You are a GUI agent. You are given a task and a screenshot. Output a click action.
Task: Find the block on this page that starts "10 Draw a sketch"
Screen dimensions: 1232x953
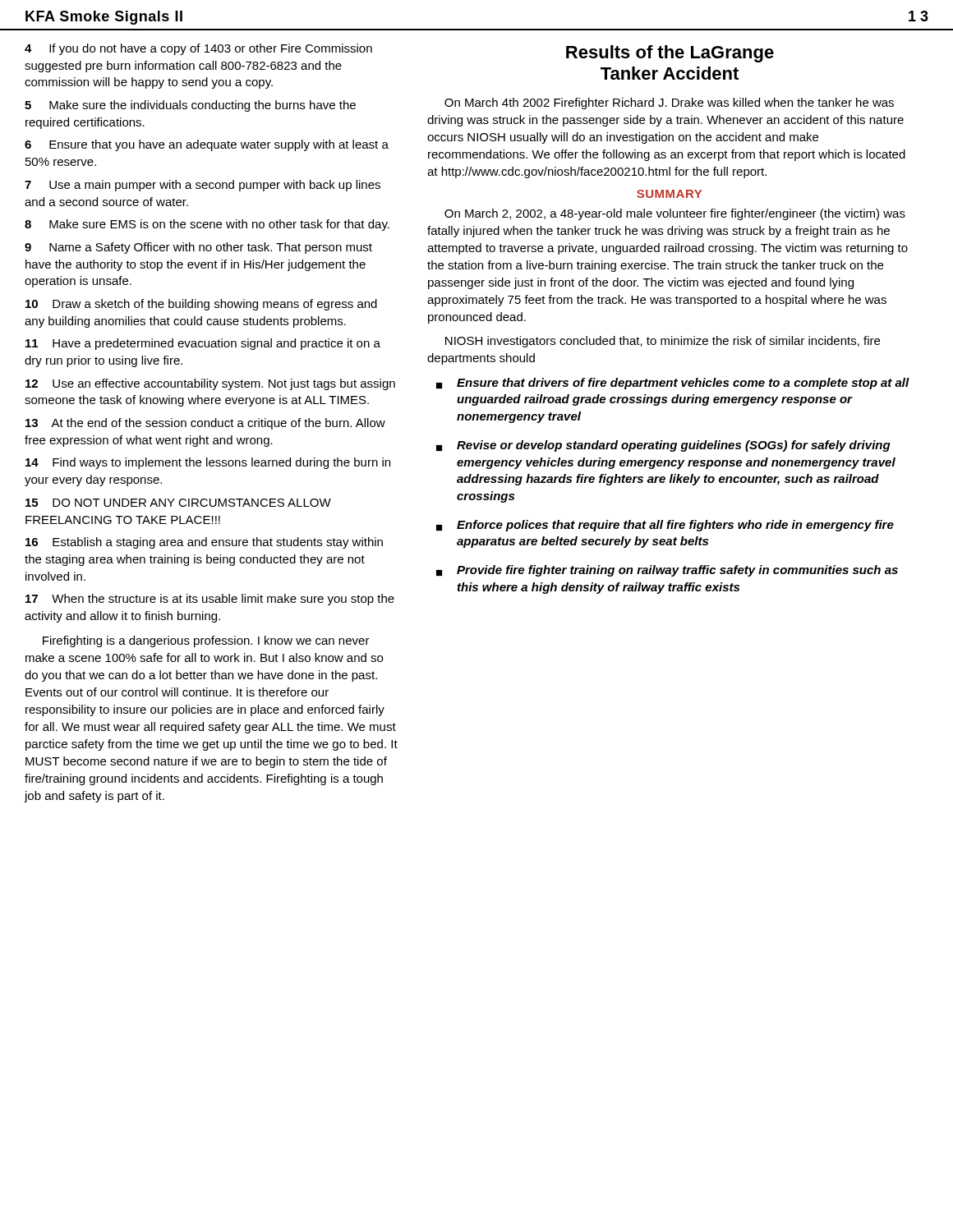pos(201,312)
